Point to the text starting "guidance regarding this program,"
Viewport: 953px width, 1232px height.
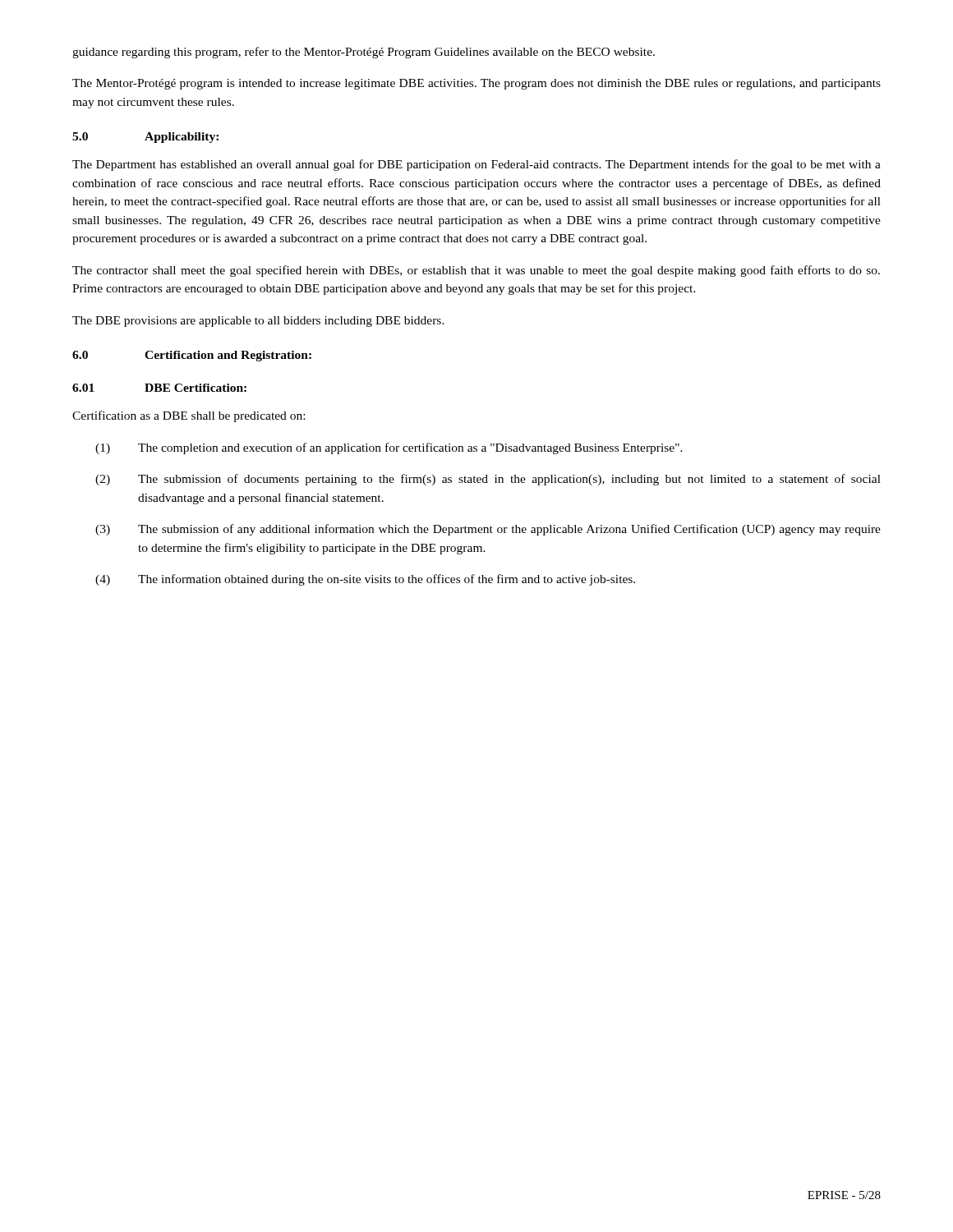pyautogui.click(x=476, y=52)
